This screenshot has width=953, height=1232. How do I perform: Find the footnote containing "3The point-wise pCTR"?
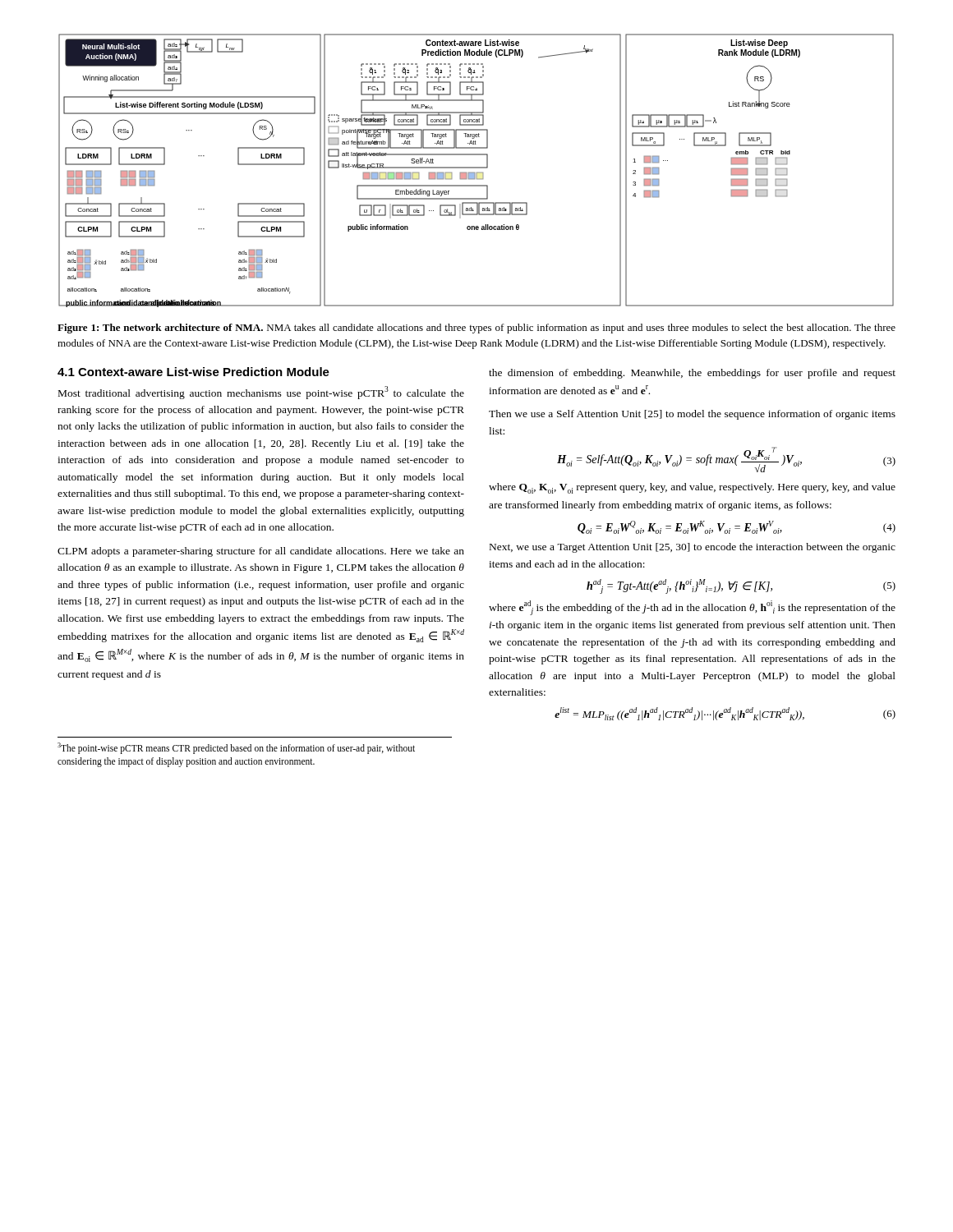[236, 754]
